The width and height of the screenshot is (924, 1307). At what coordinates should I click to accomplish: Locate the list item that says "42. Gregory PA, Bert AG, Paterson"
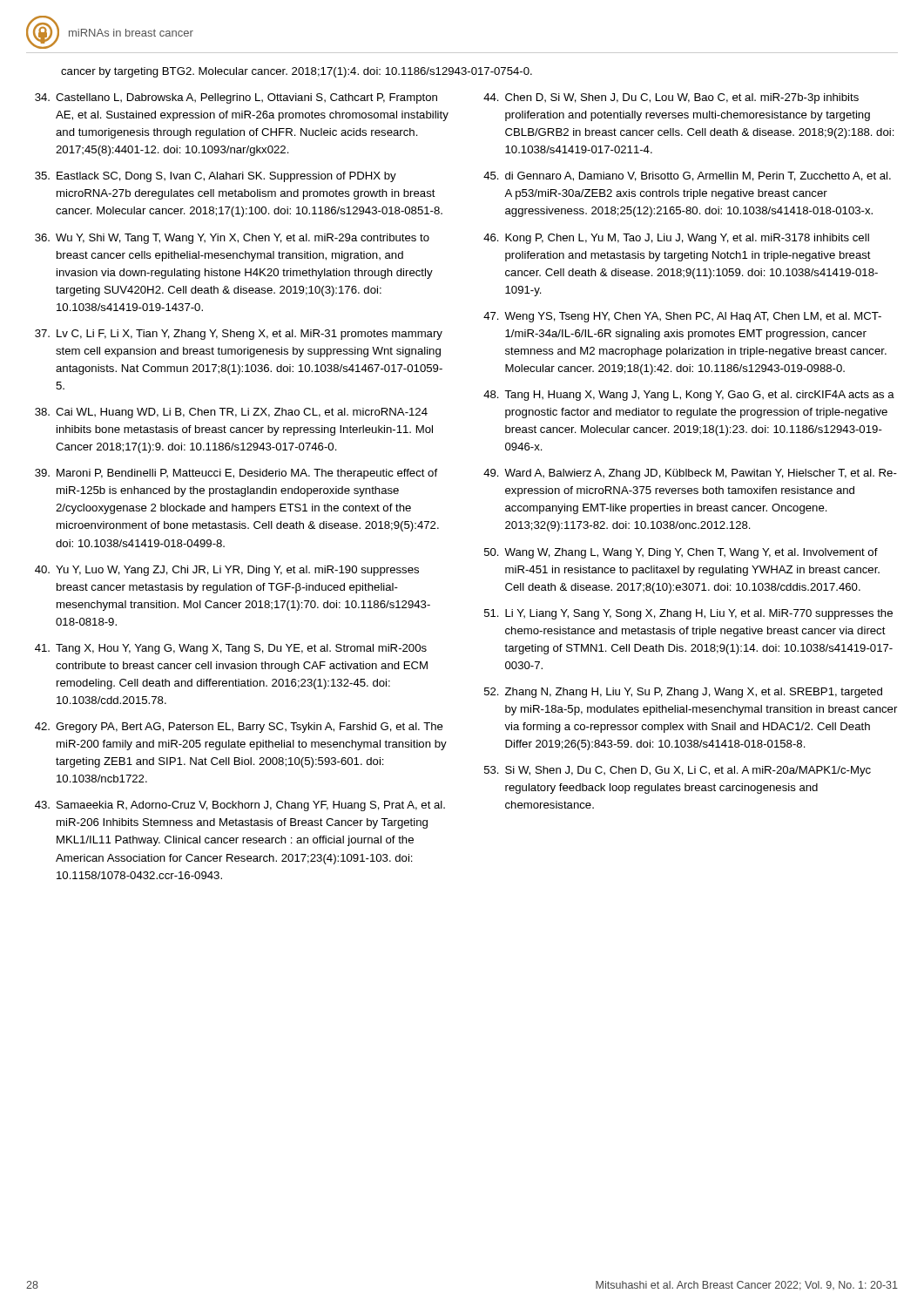pyautogui.click(x=238, y=753)
